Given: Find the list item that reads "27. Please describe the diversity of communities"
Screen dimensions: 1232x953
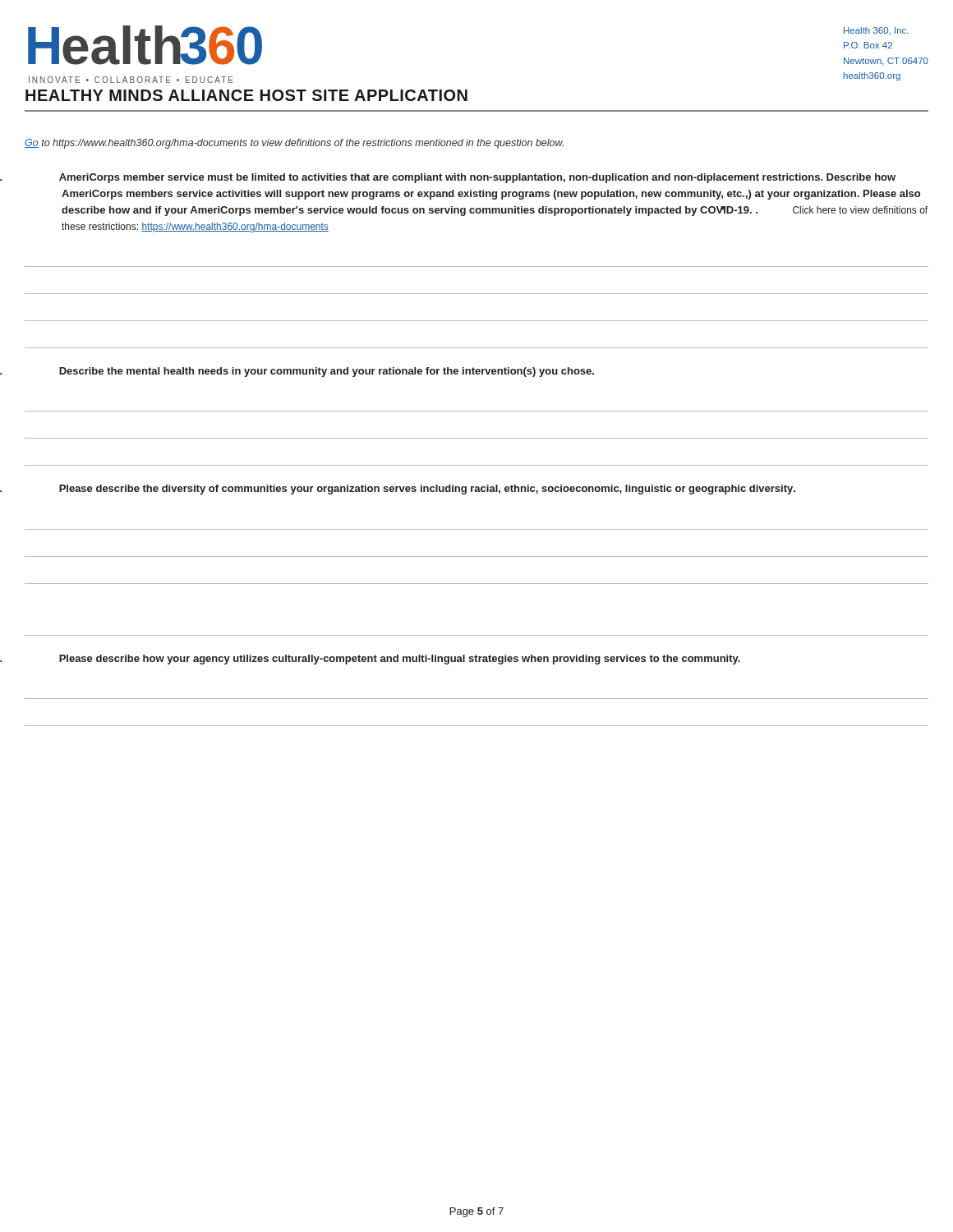Looking at the screenshot, I should point(476,558).
